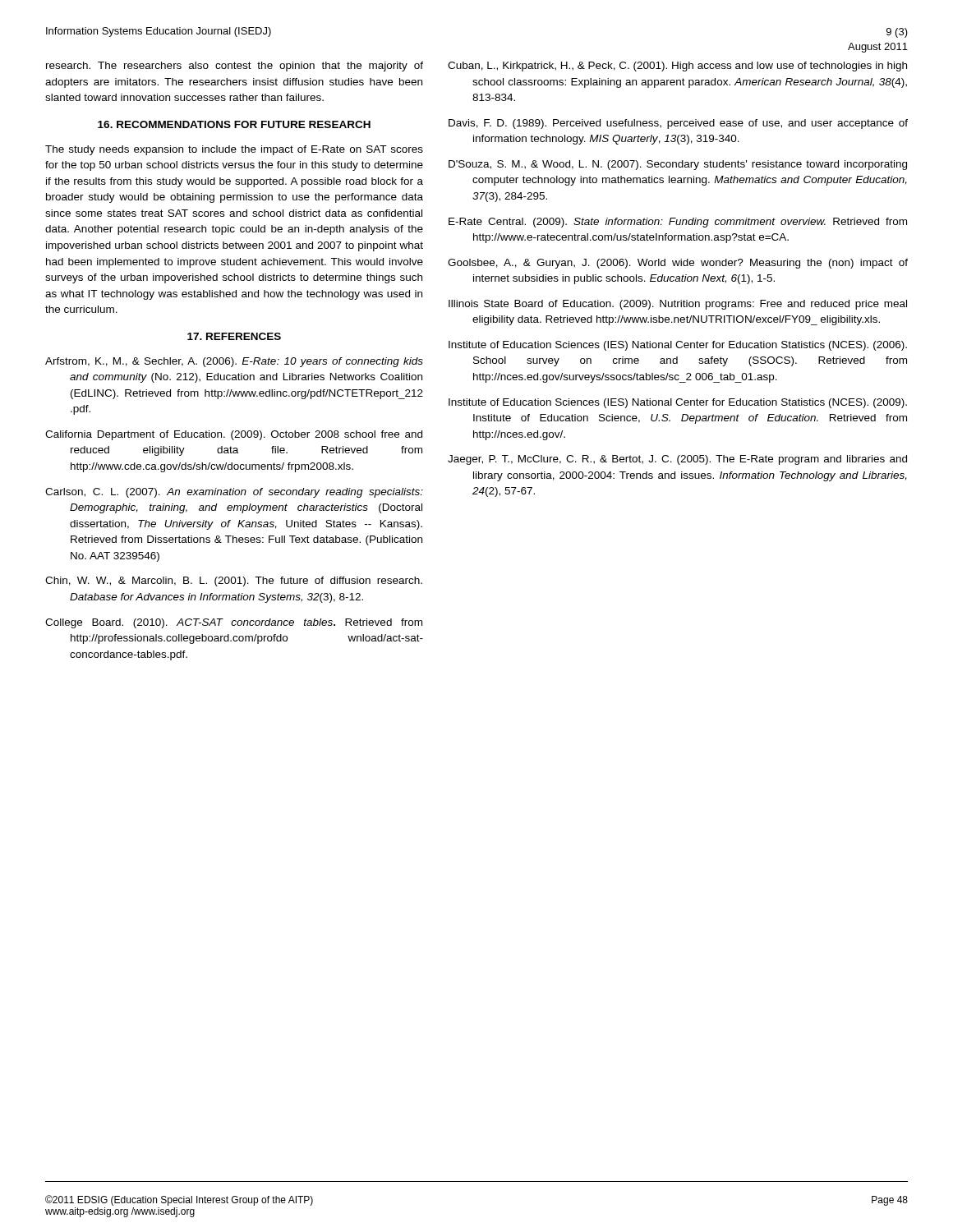
Task: Click on the passage starting "The study needs expansion to include the impact"
Action: tap(234, 229)
